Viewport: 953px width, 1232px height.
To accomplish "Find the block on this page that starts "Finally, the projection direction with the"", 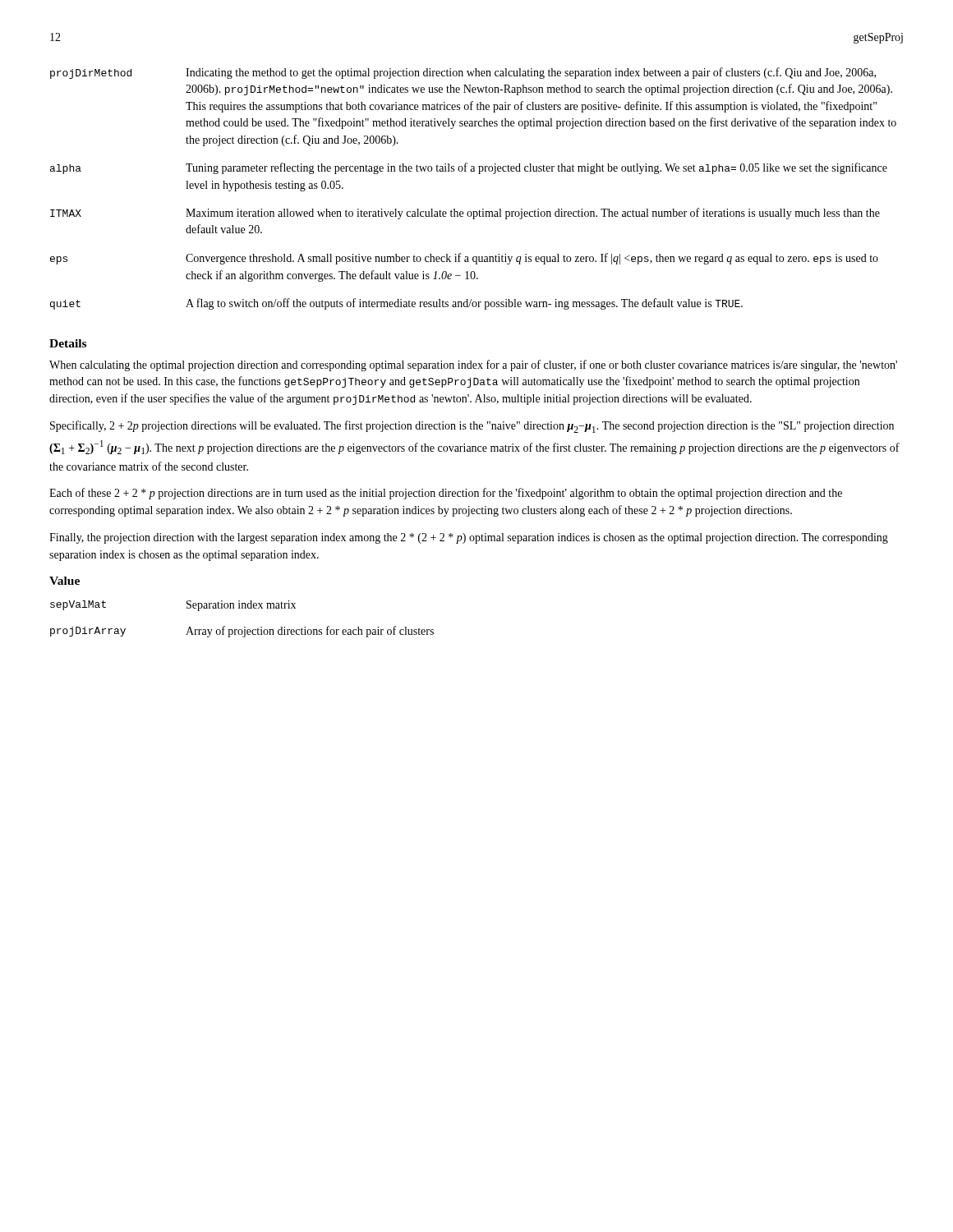I will [x=469, y=546].
